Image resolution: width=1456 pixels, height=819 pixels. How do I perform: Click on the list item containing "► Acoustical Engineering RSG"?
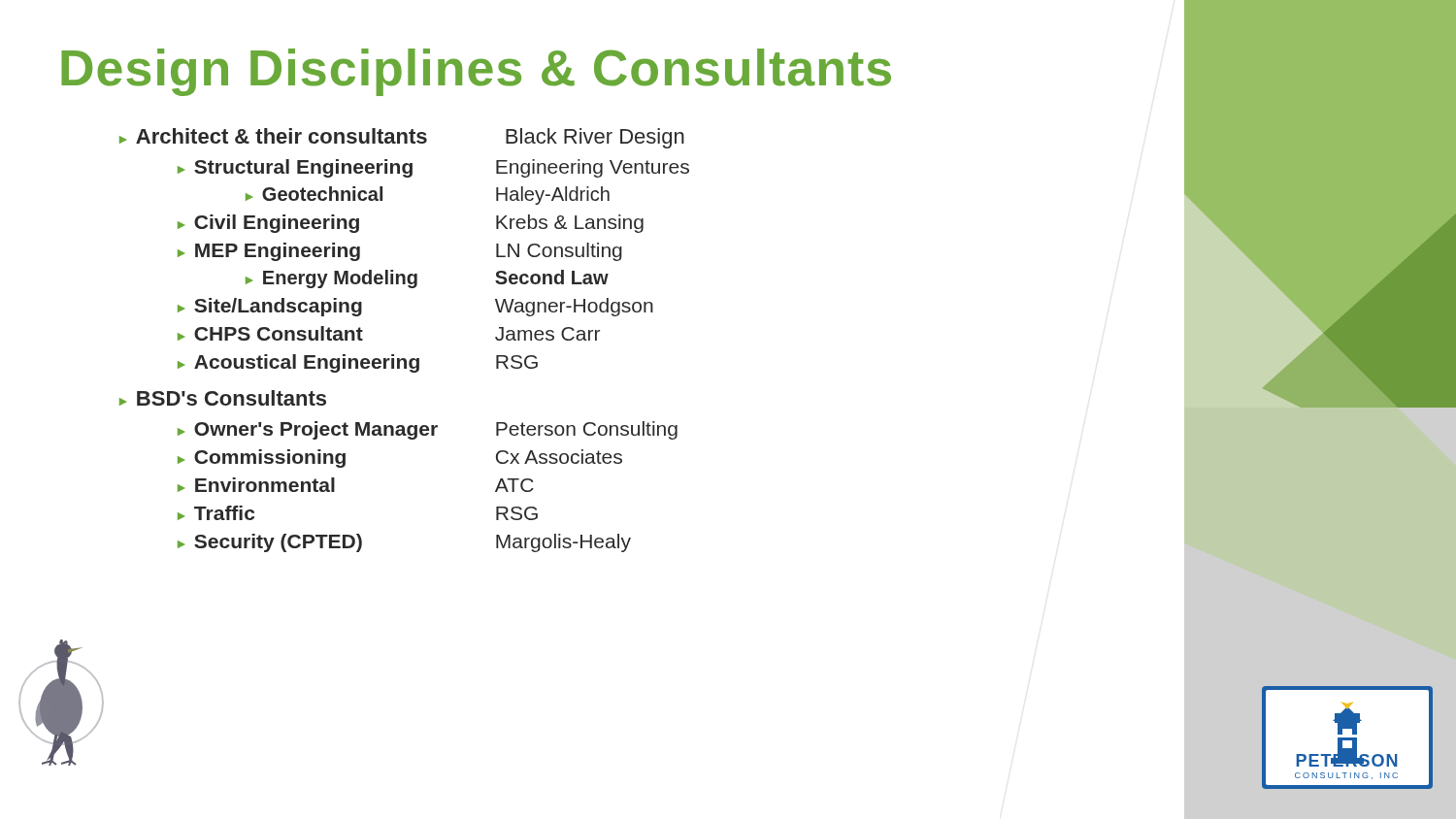click(357, 362)
